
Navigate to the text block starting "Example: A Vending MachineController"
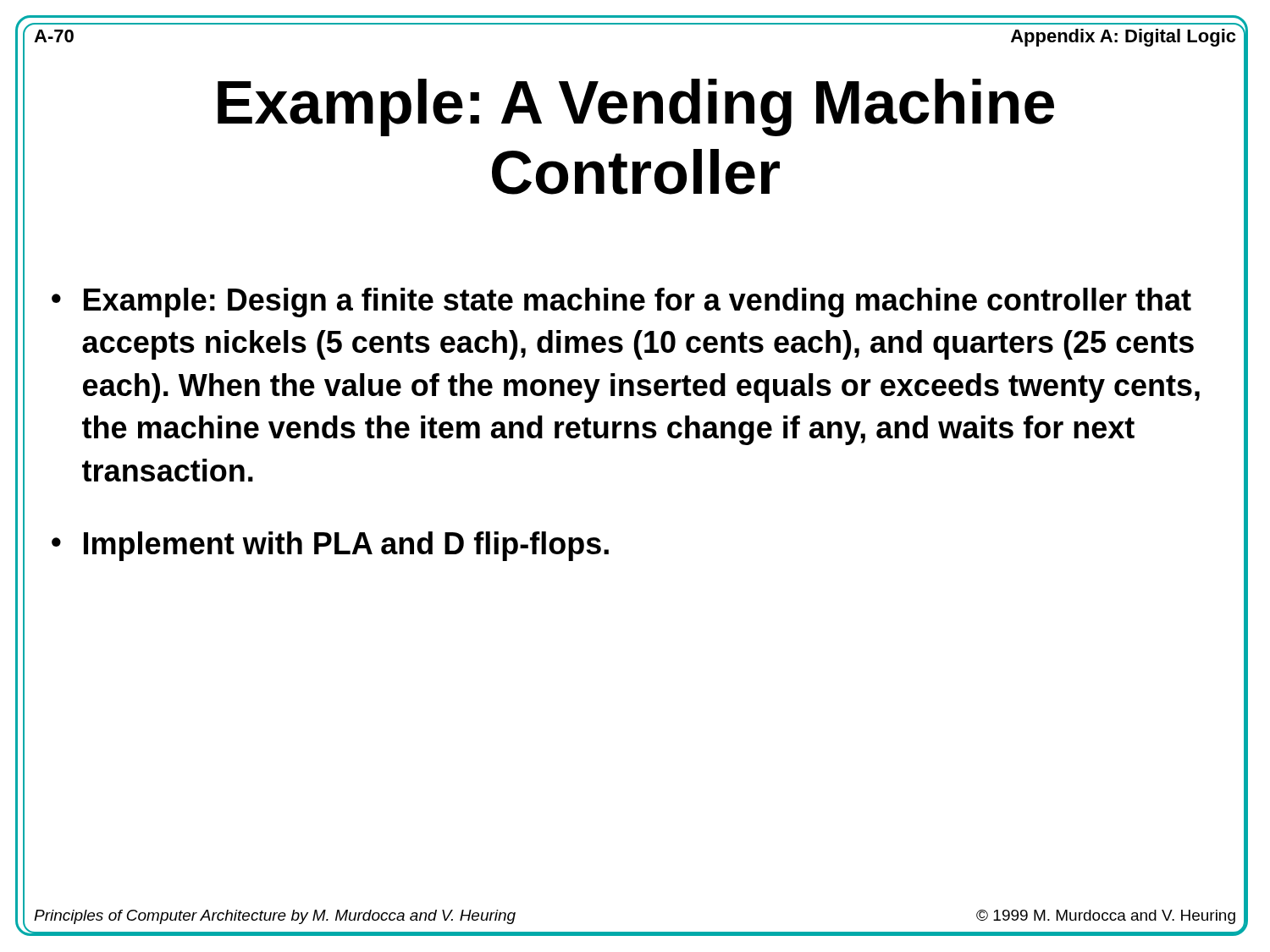[x=635, y=138]
